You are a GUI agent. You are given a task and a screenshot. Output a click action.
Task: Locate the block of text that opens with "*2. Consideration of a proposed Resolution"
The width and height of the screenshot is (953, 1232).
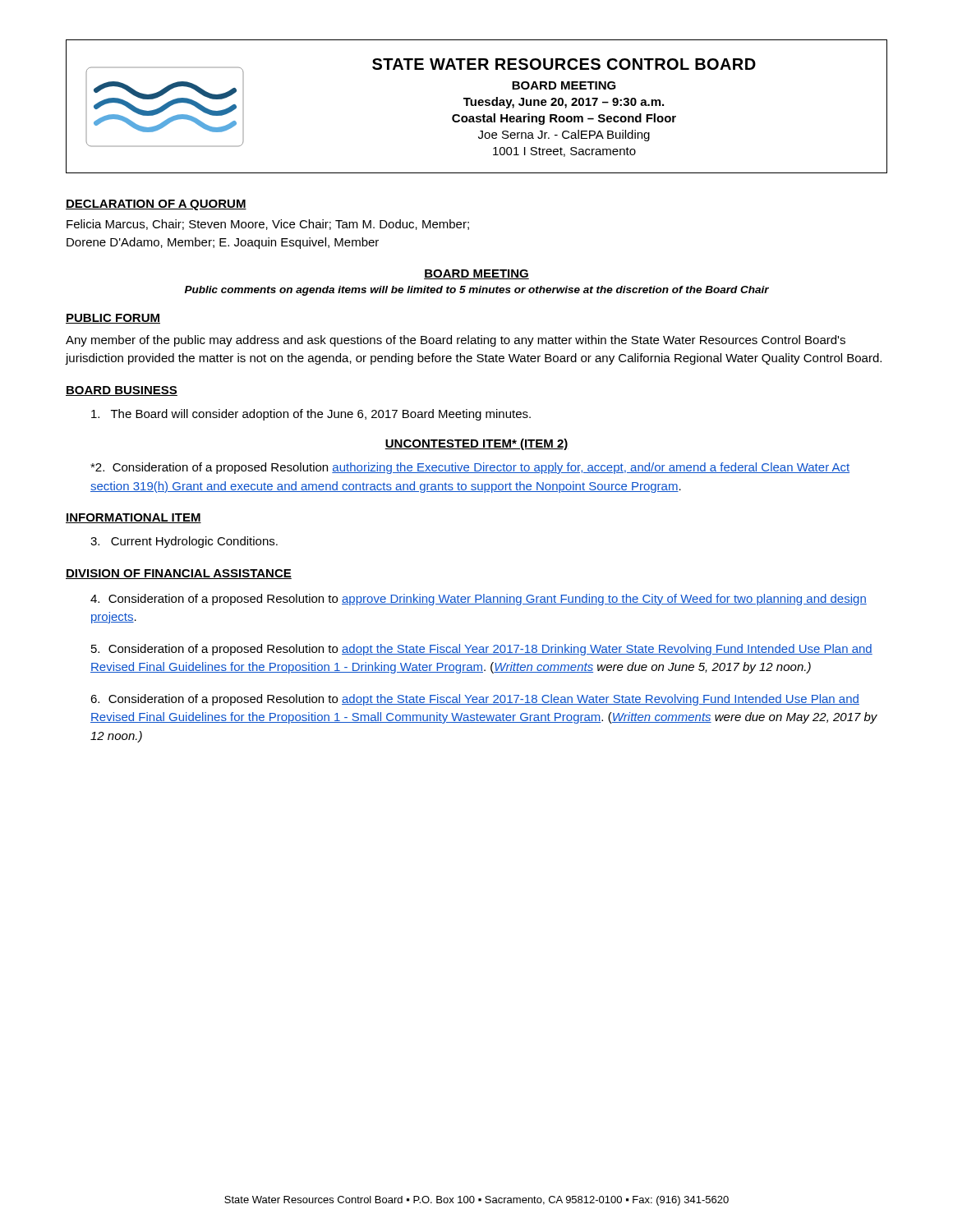tap(470, 476)
